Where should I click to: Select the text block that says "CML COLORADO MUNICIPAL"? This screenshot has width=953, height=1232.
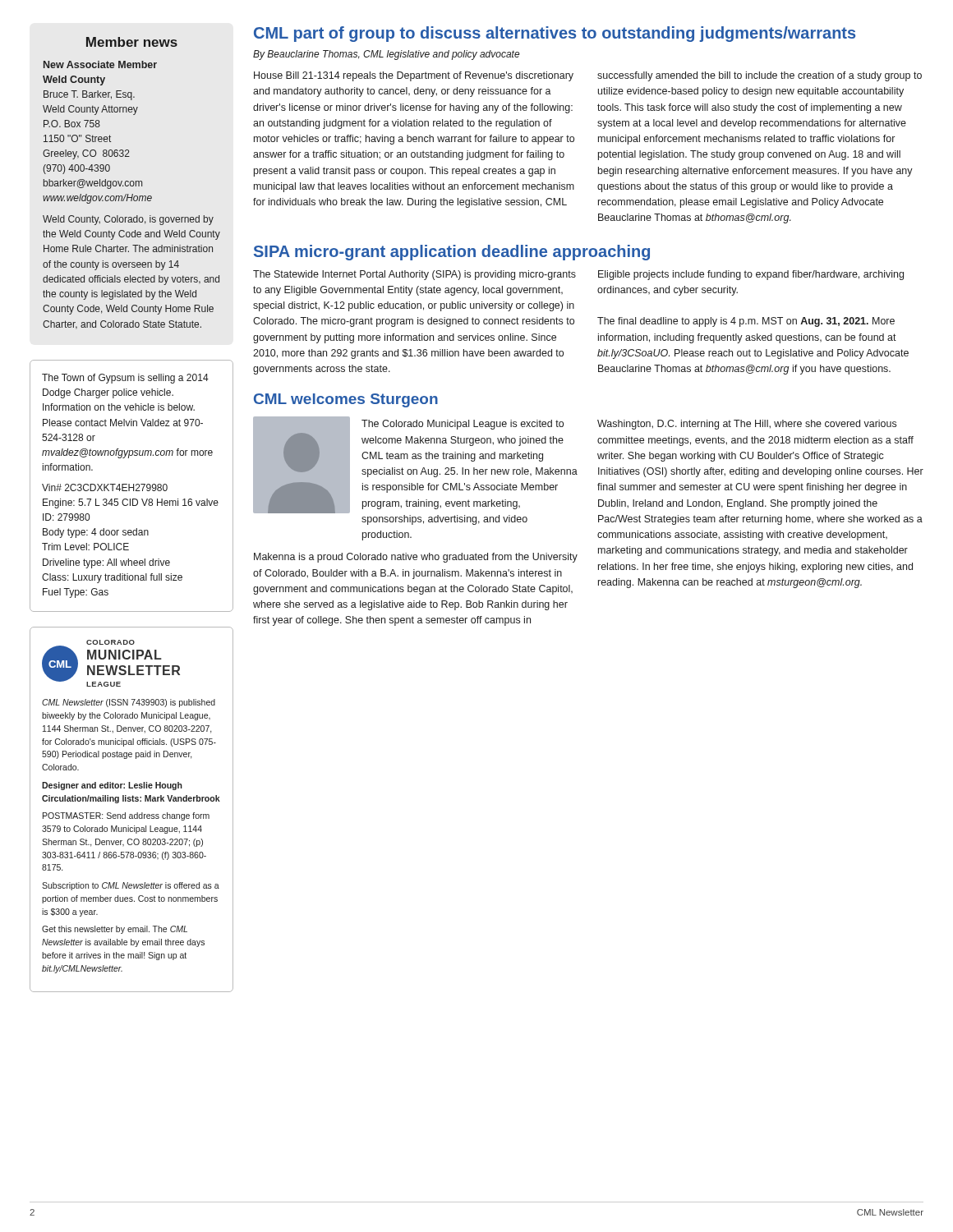(131, 806)
